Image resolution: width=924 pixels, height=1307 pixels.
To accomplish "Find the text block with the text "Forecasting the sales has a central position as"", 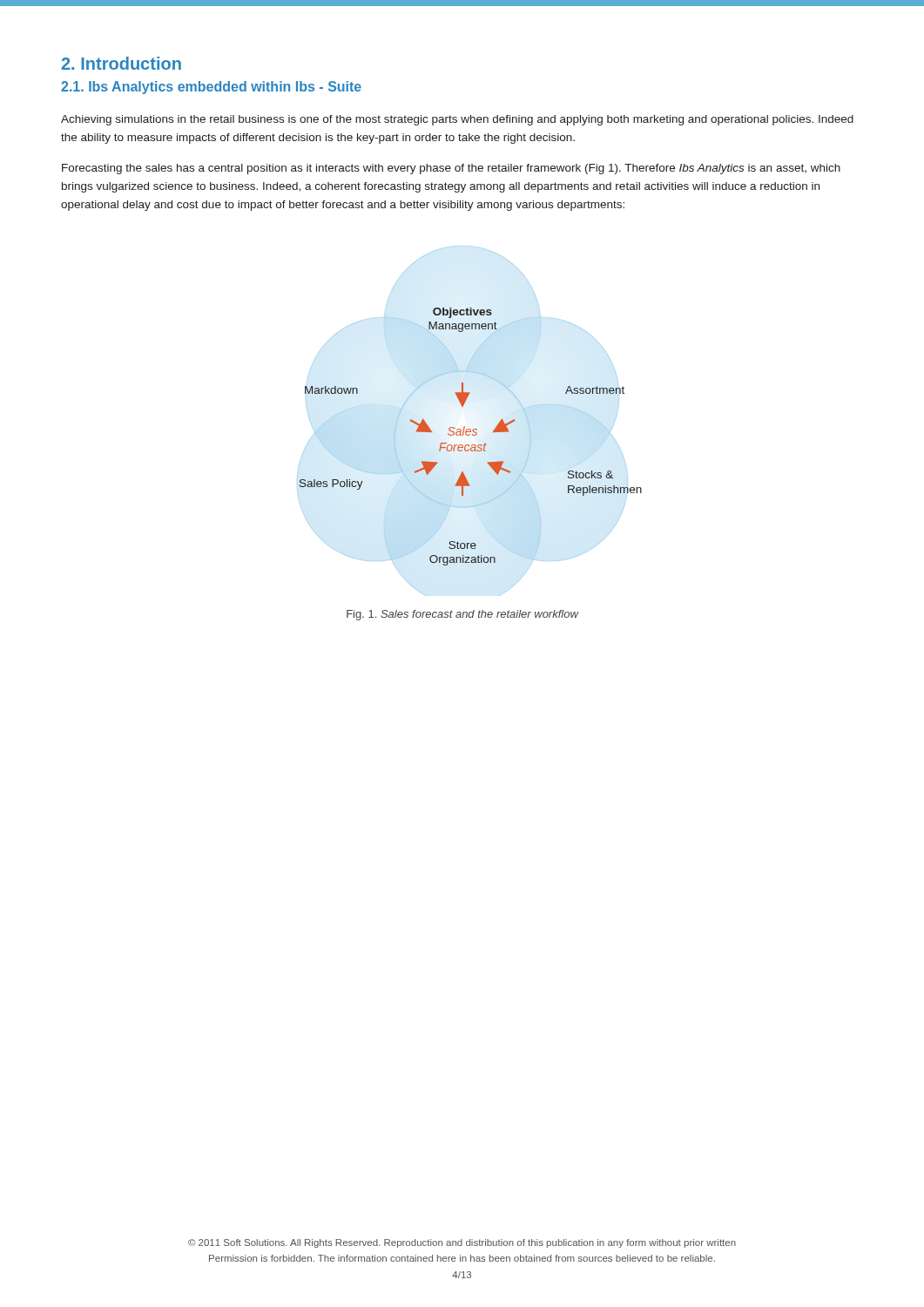I will (x=451, y=186).
